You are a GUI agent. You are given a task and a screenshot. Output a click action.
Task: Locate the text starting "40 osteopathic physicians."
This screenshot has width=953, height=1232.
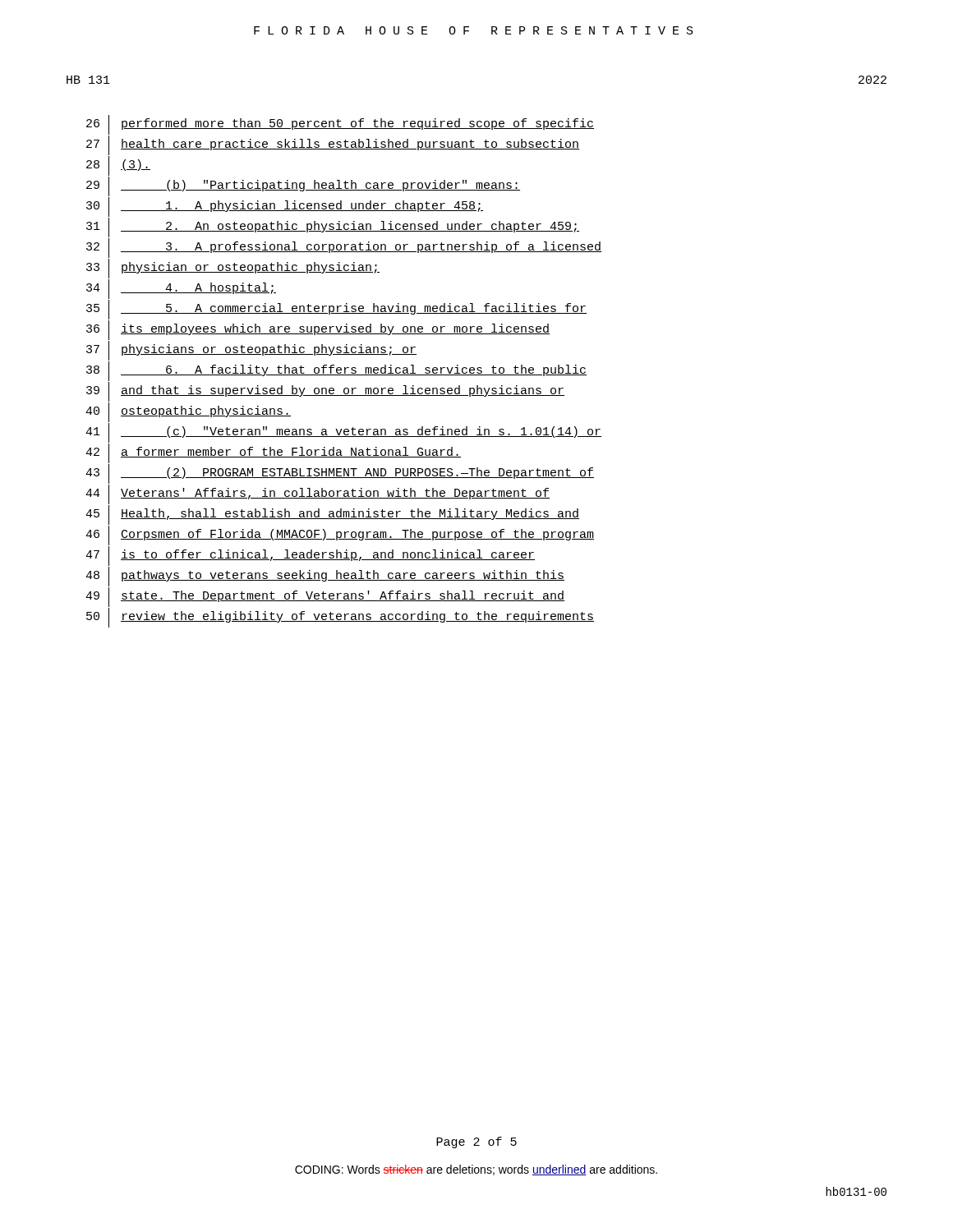pos(188,412)
